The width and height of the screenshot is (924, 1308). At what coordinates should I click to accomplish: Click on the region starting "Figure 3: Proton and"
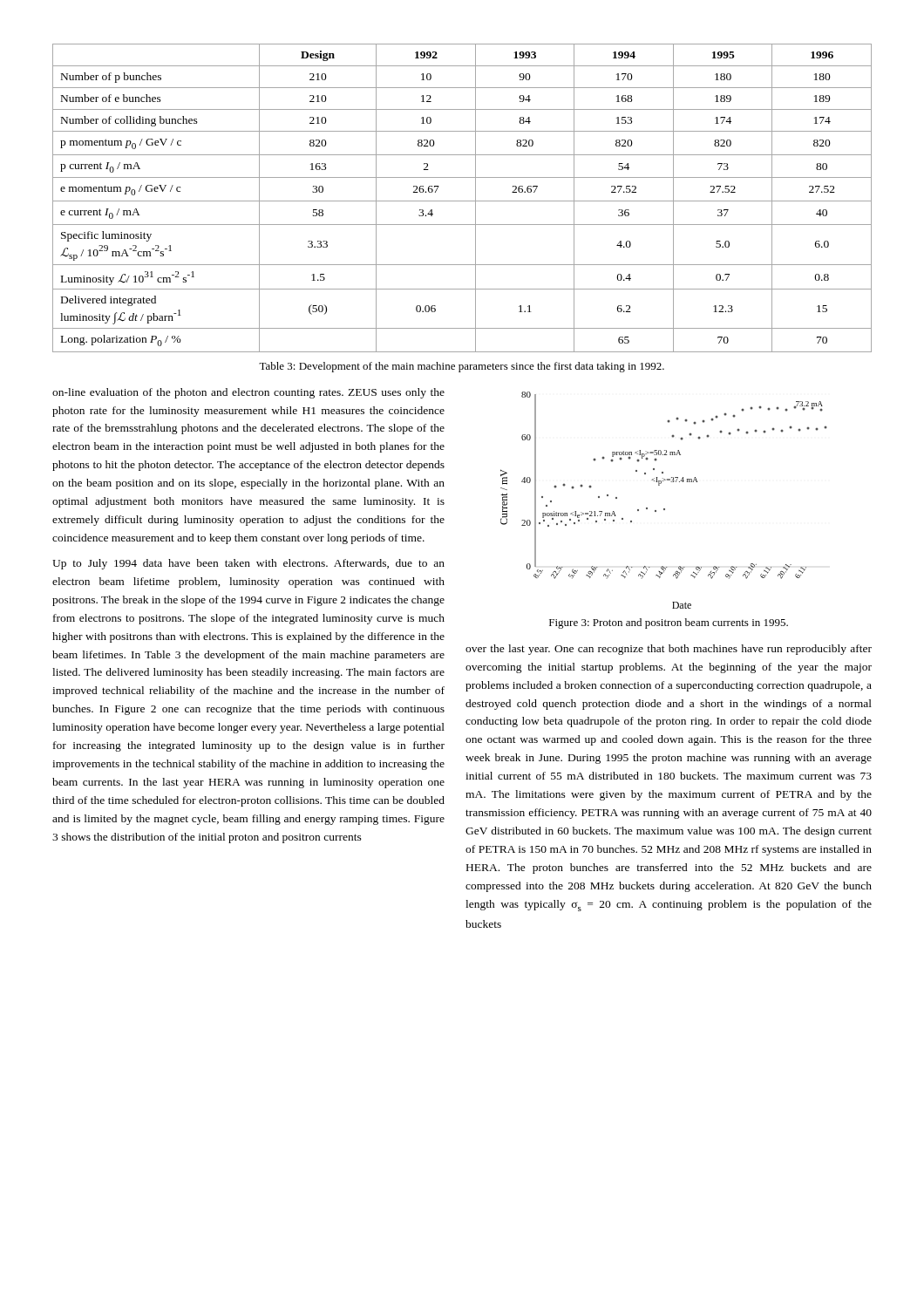(x=669, y=622)
